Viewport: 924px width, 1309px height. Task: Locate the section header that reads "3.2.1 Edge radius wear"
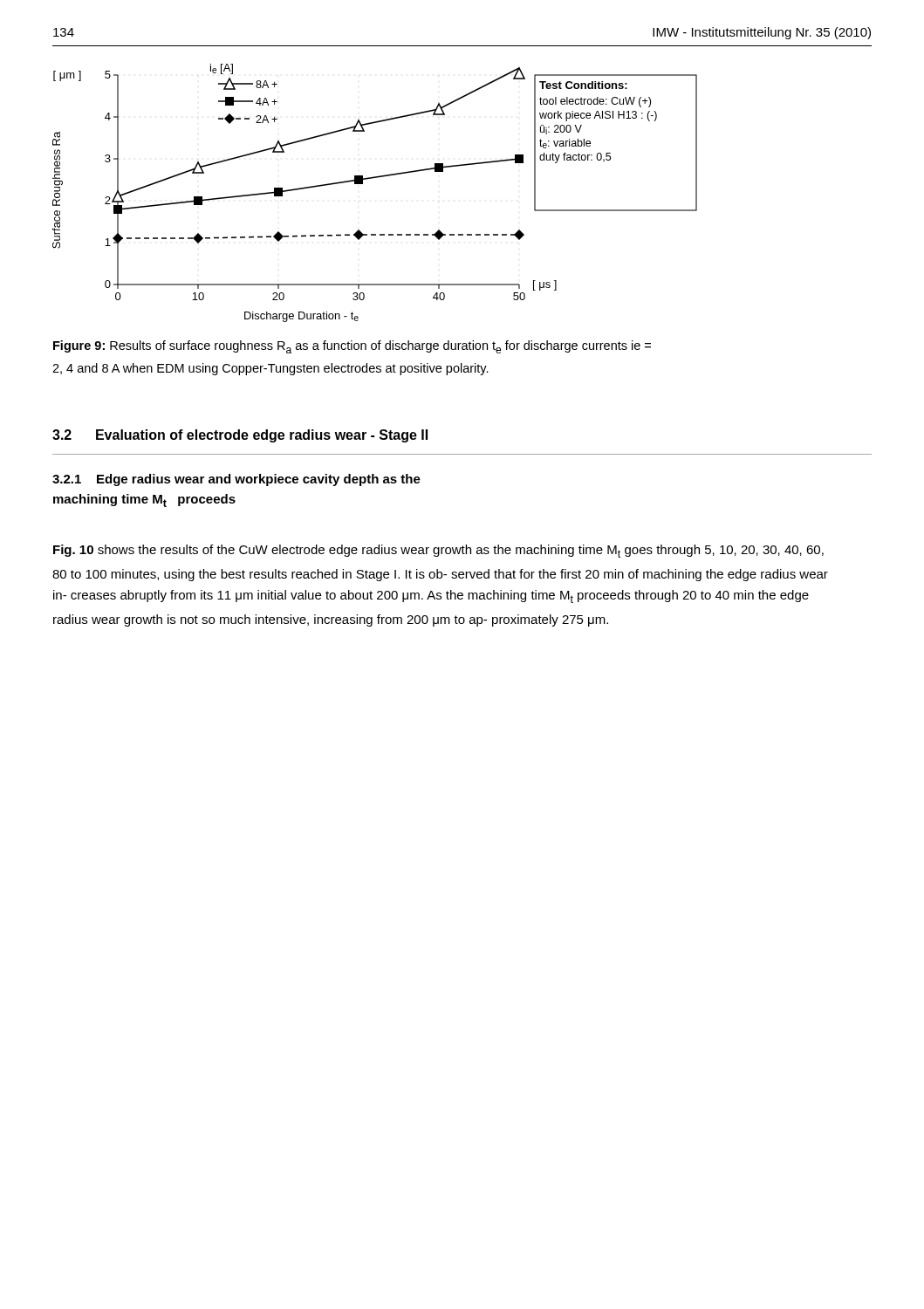click(236, 490)
